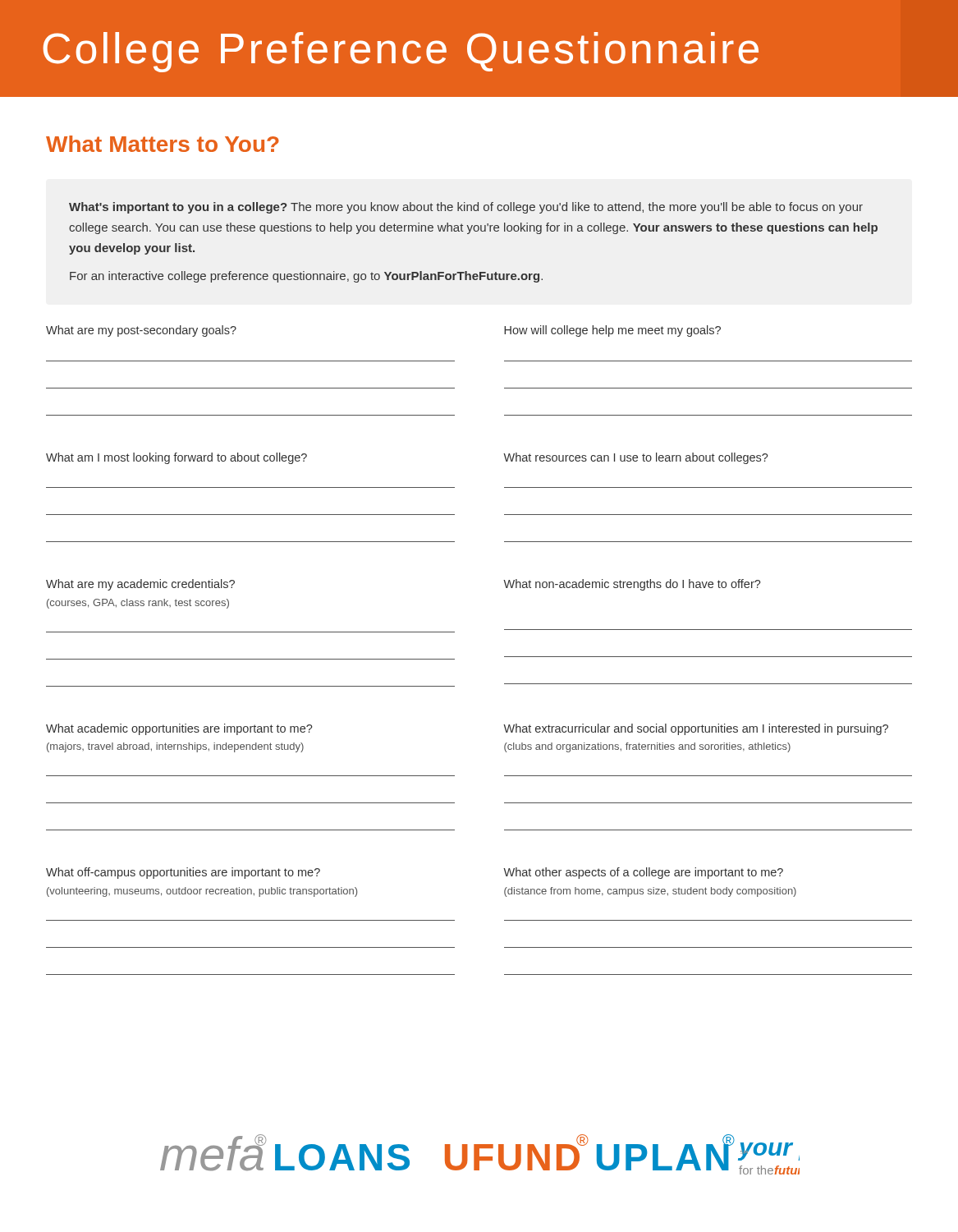Click the logo
958x1232 pixels.
(479, 1154)
